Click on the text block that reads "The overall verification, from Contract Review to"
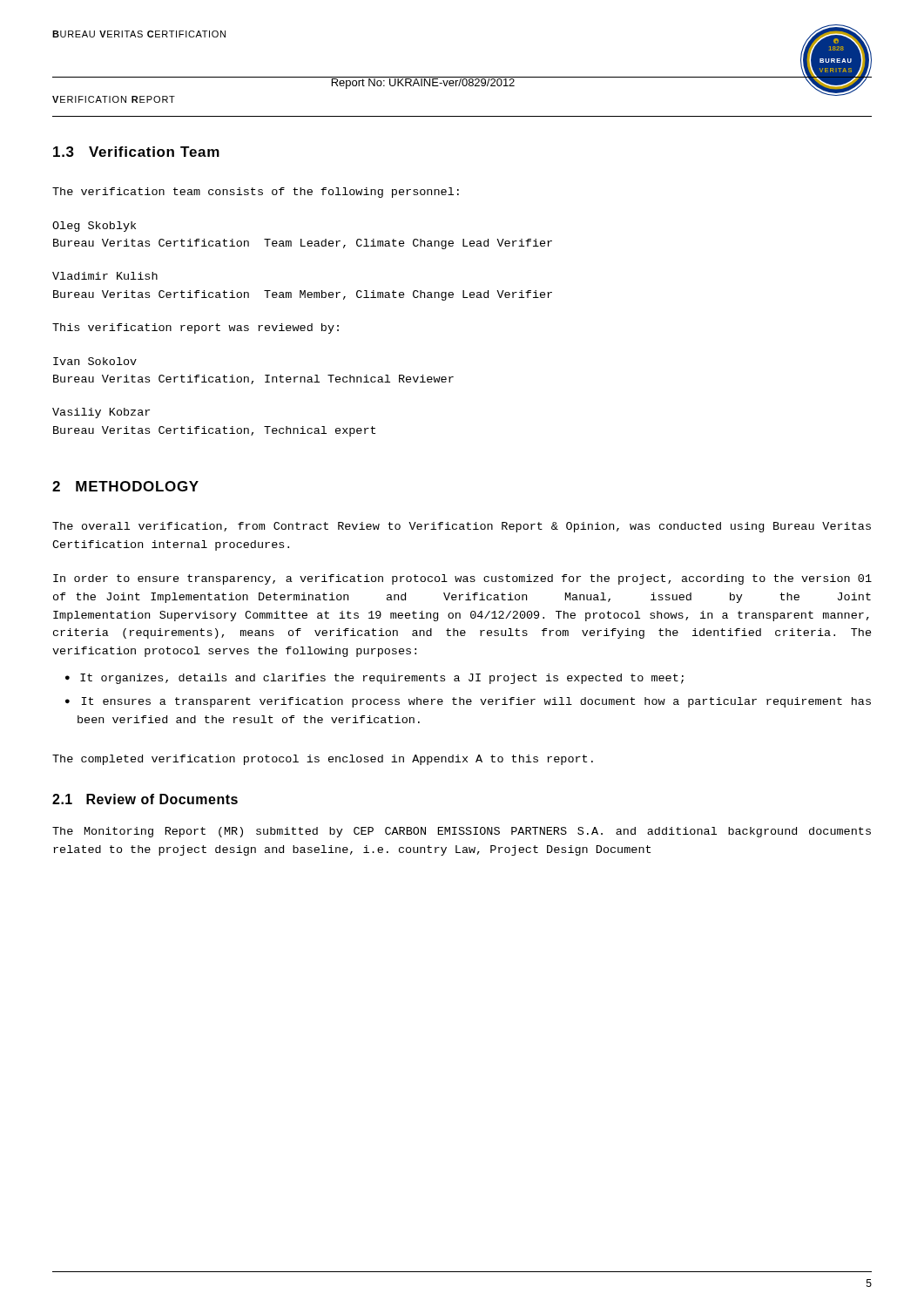Image resolution: width=924 pixels, height=1307 pixels. (x=462, y=536)
